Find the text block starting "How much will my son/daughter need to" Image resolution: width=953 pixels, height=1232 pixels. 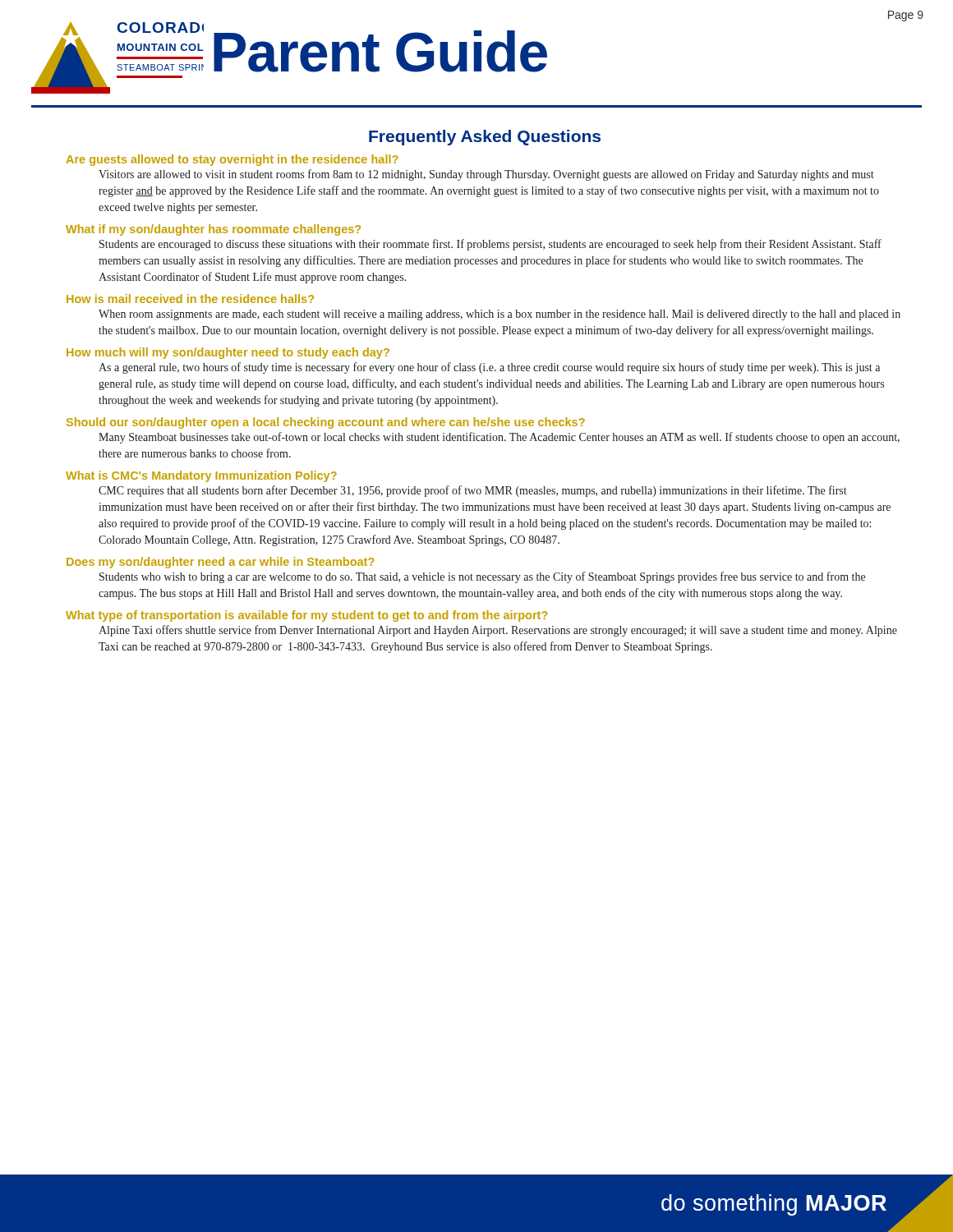(x=228, y=352)
